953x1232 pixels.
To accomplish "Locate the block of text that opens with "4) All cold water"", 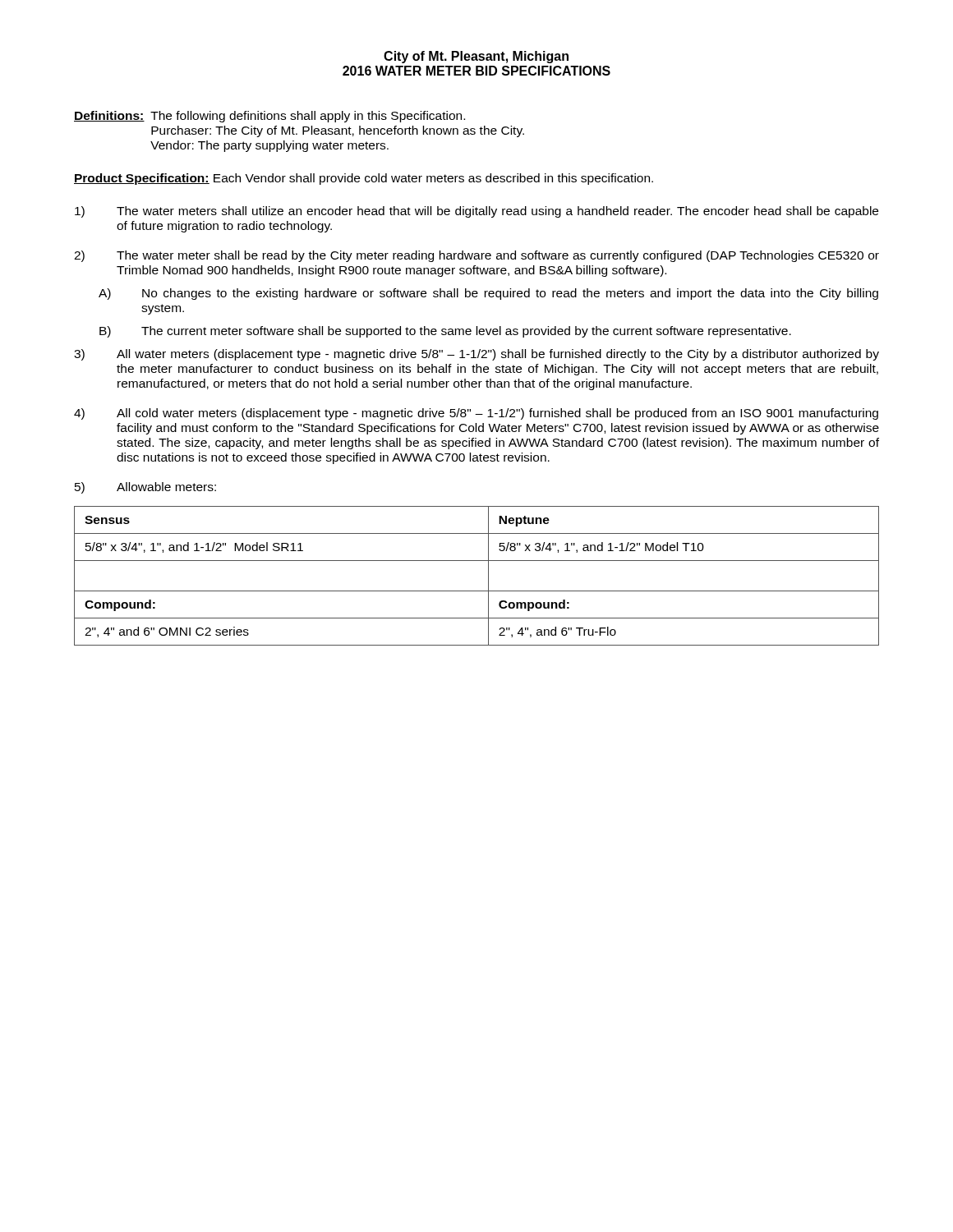I will coord(476,435).
